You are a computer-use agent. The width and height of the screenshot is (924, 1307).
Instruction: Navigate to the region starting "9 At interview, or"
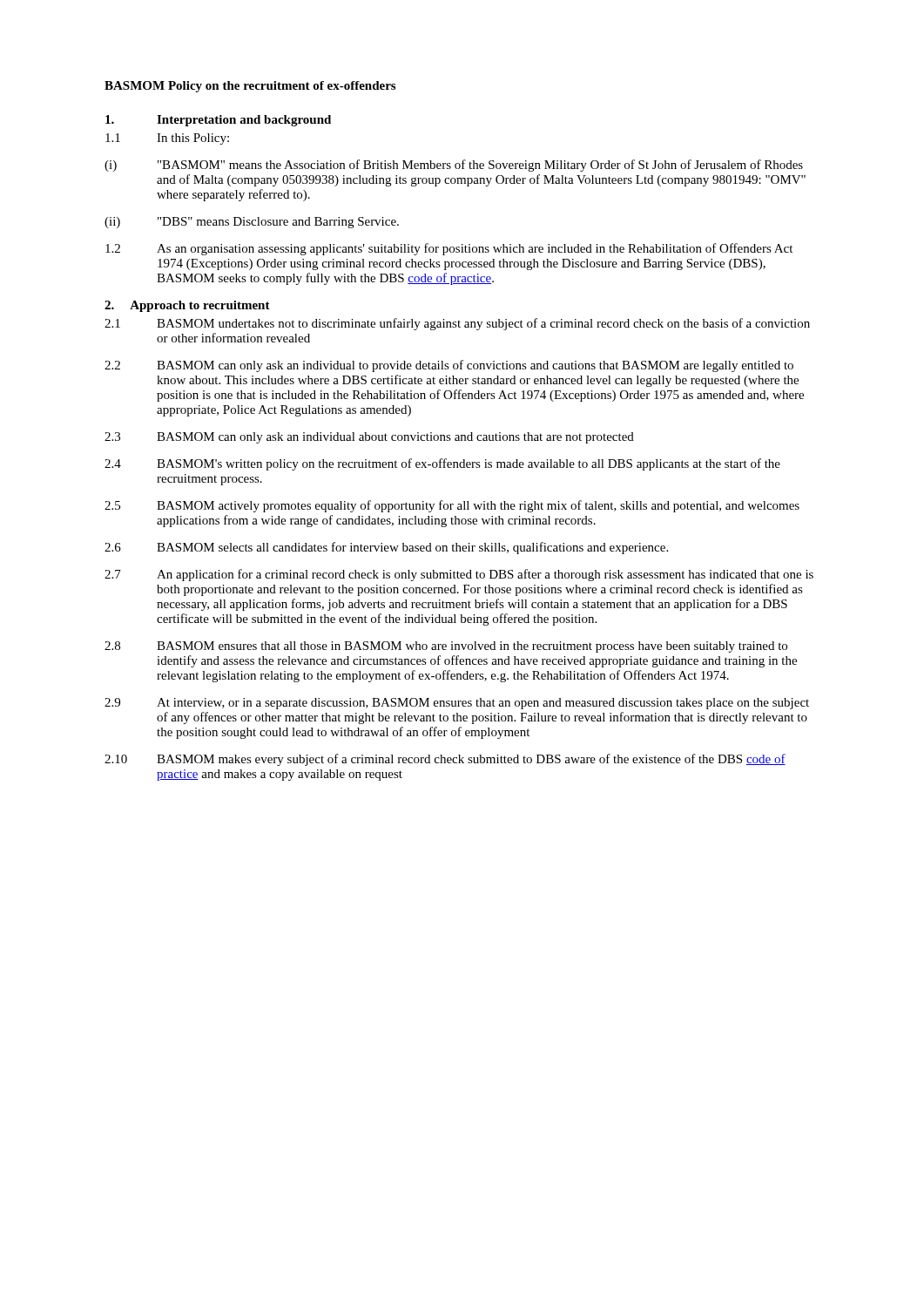[462, 718]
